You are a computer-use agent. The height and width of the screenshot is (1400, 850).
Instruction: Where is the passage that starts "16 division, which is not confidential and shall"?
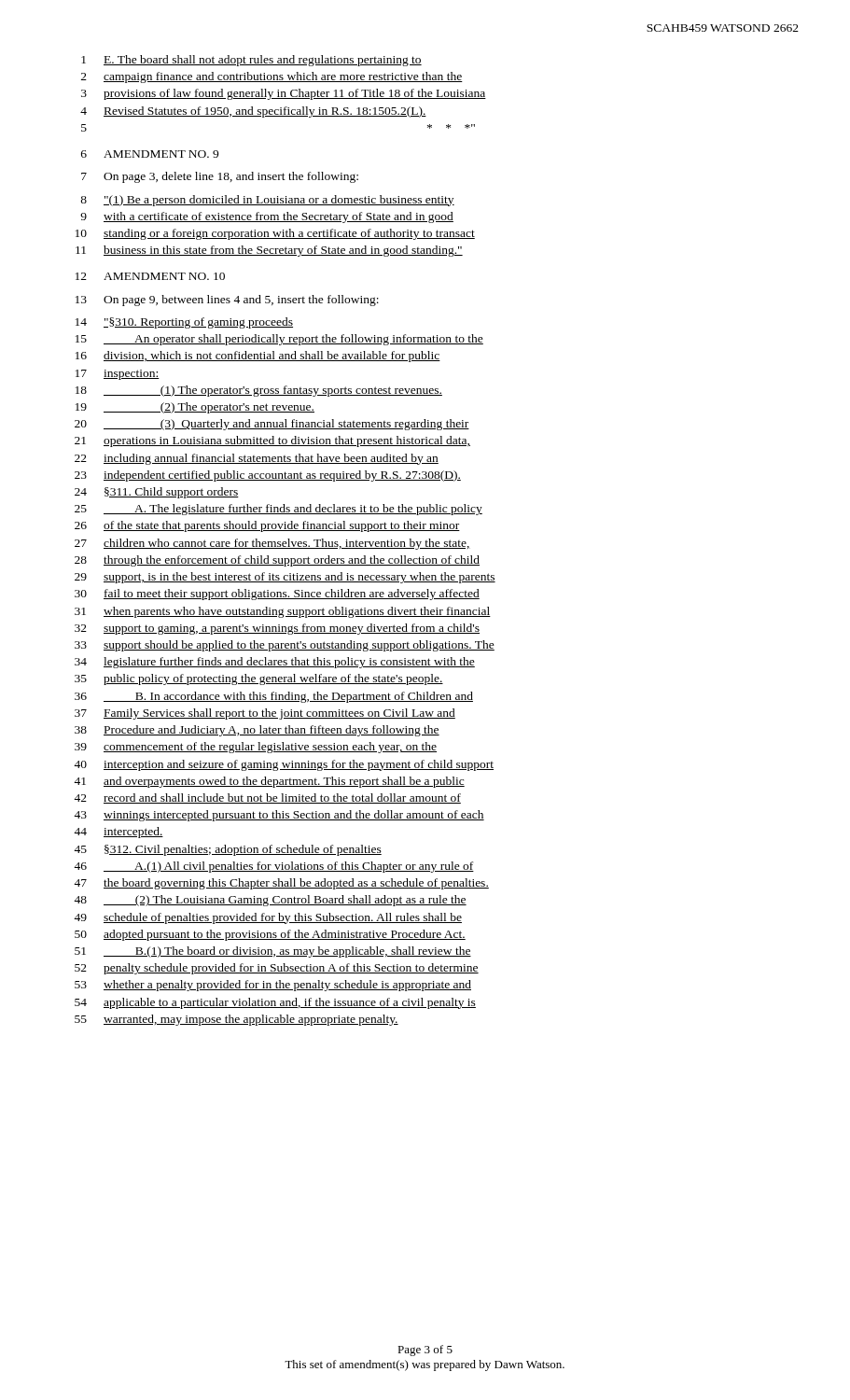[425, 356]
